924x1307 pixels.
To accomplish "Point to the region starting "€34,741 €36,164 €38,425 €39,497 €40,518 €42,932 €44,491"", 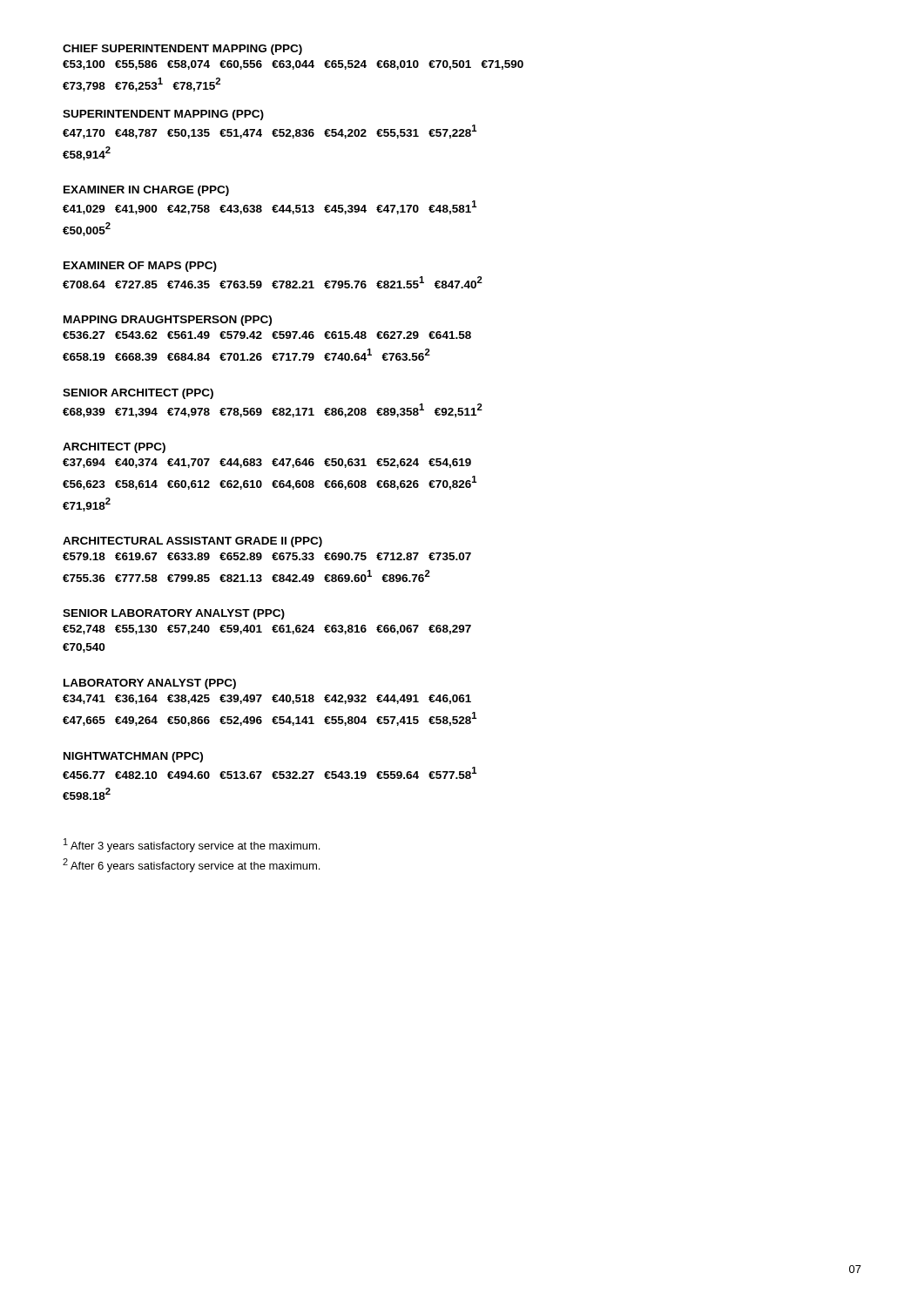I will click(x=270, y=709).
